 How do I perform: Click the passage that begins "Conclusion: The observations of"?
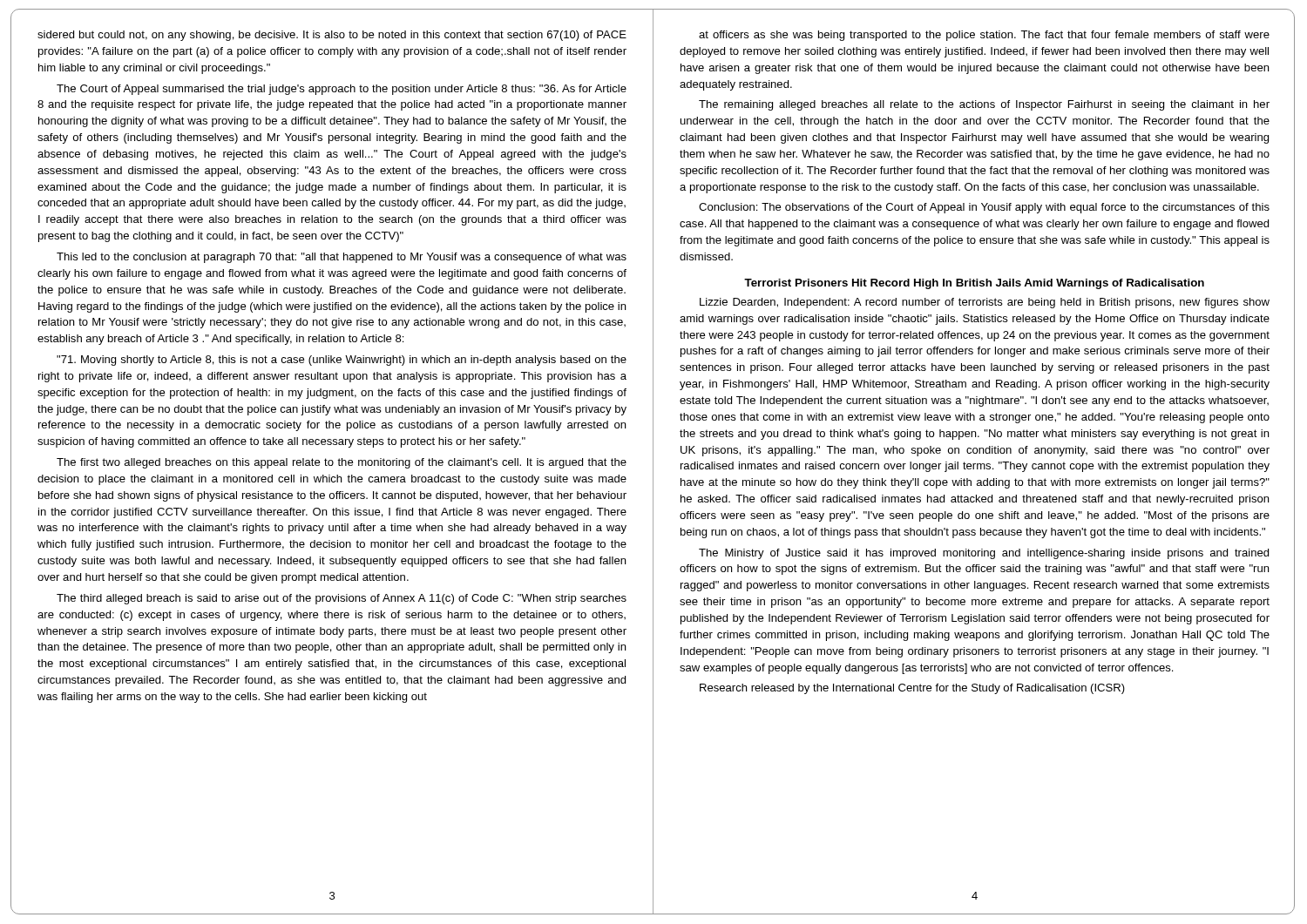tap(975, 233)
